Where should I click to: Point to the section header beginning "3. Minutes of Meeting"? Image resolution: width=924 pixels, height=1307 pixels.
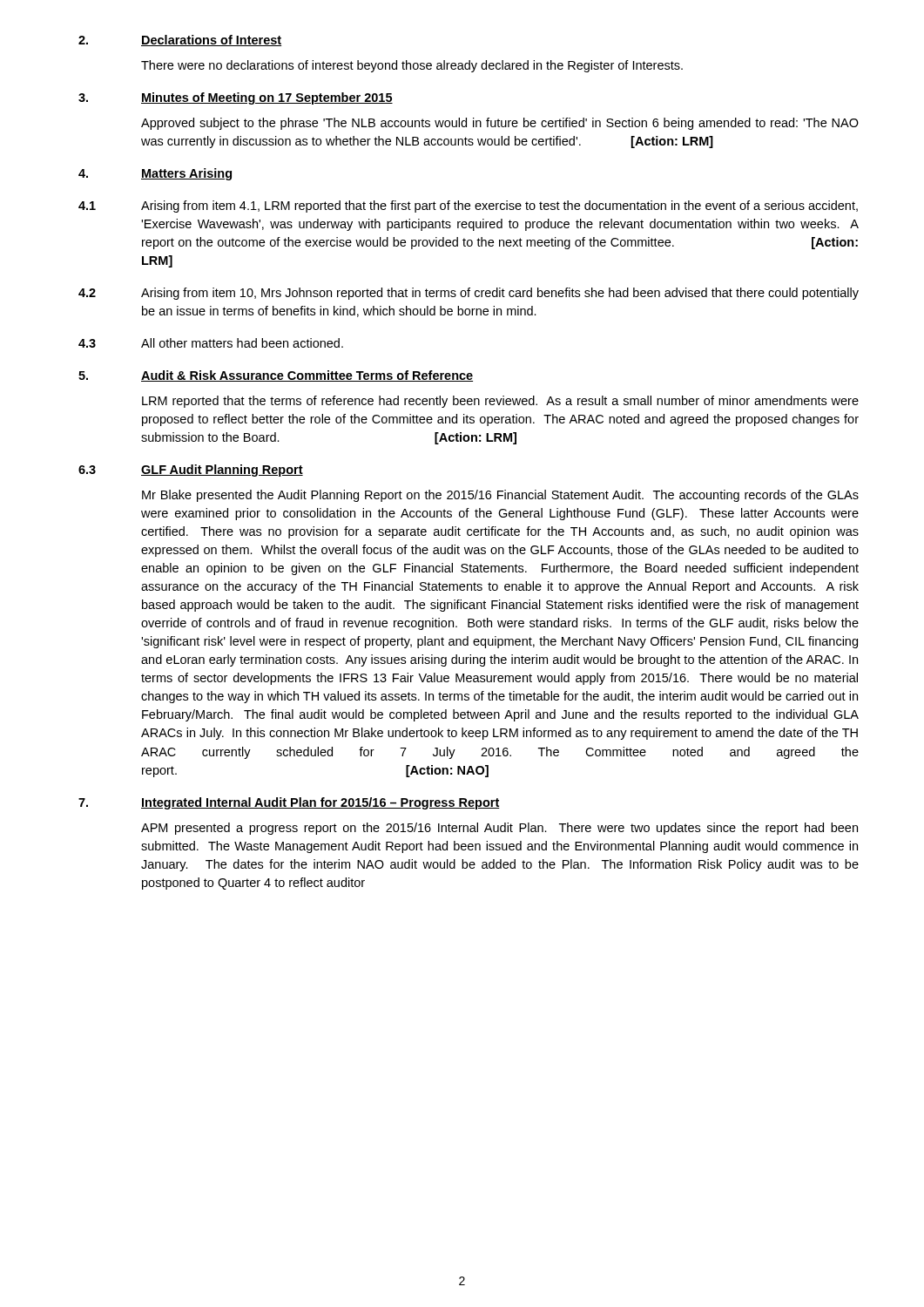(236, 98)
